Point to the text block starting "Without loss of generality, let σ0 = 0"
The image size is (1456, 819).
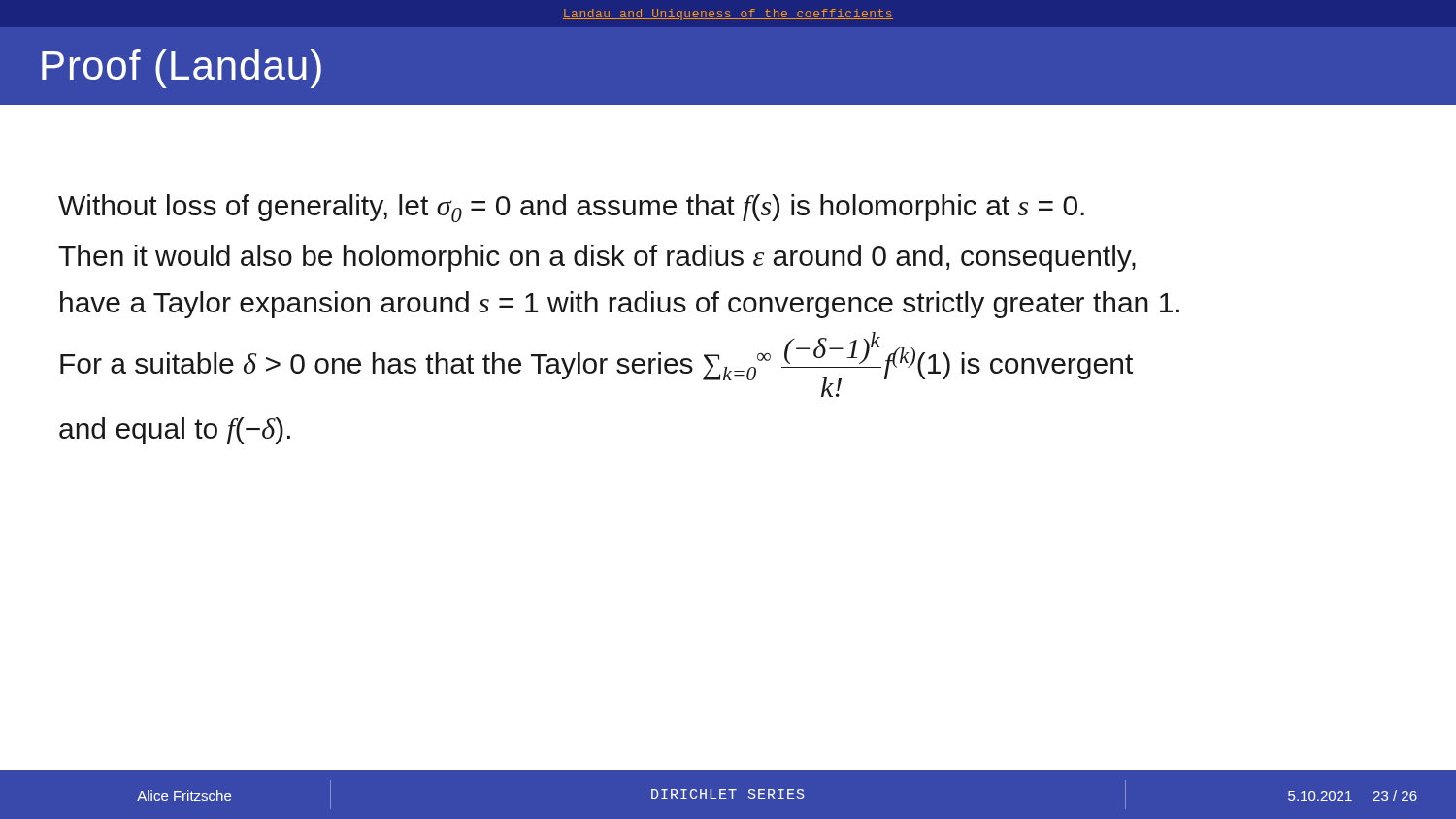620,317
